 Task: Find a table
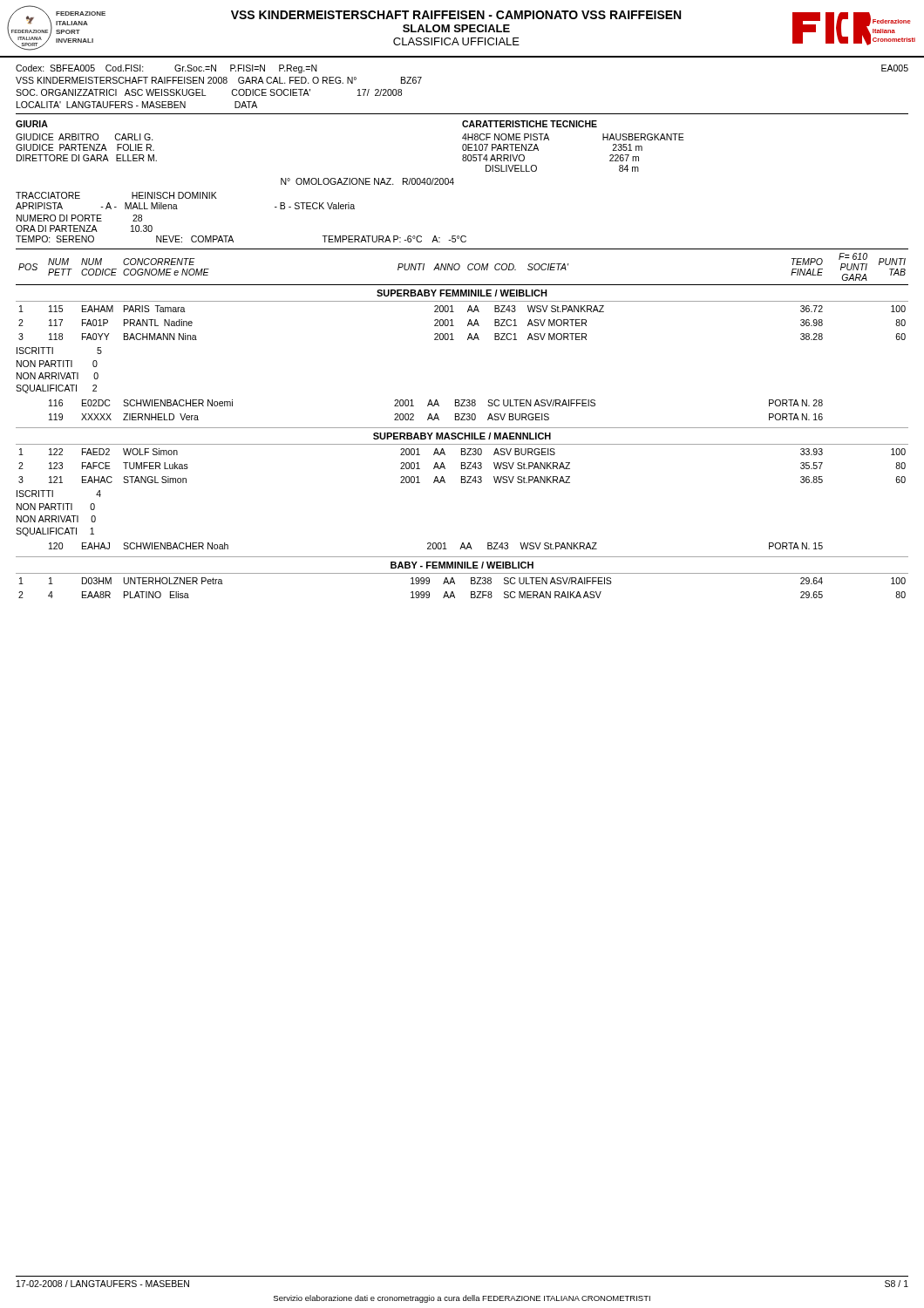(462, 425)
